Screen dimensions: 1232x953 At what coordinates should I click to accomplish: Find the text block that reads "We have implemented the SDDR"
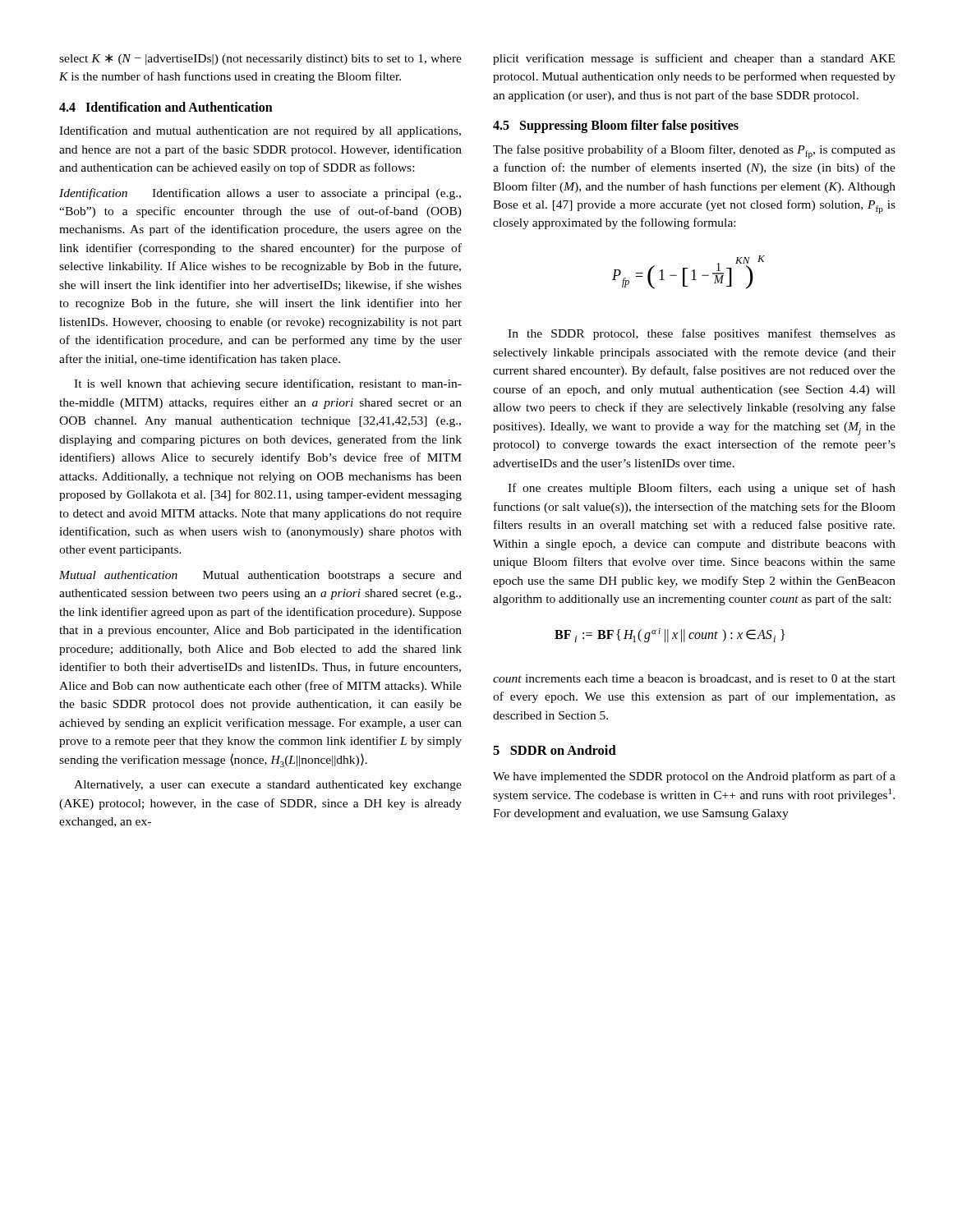click(x=694, y=795)
